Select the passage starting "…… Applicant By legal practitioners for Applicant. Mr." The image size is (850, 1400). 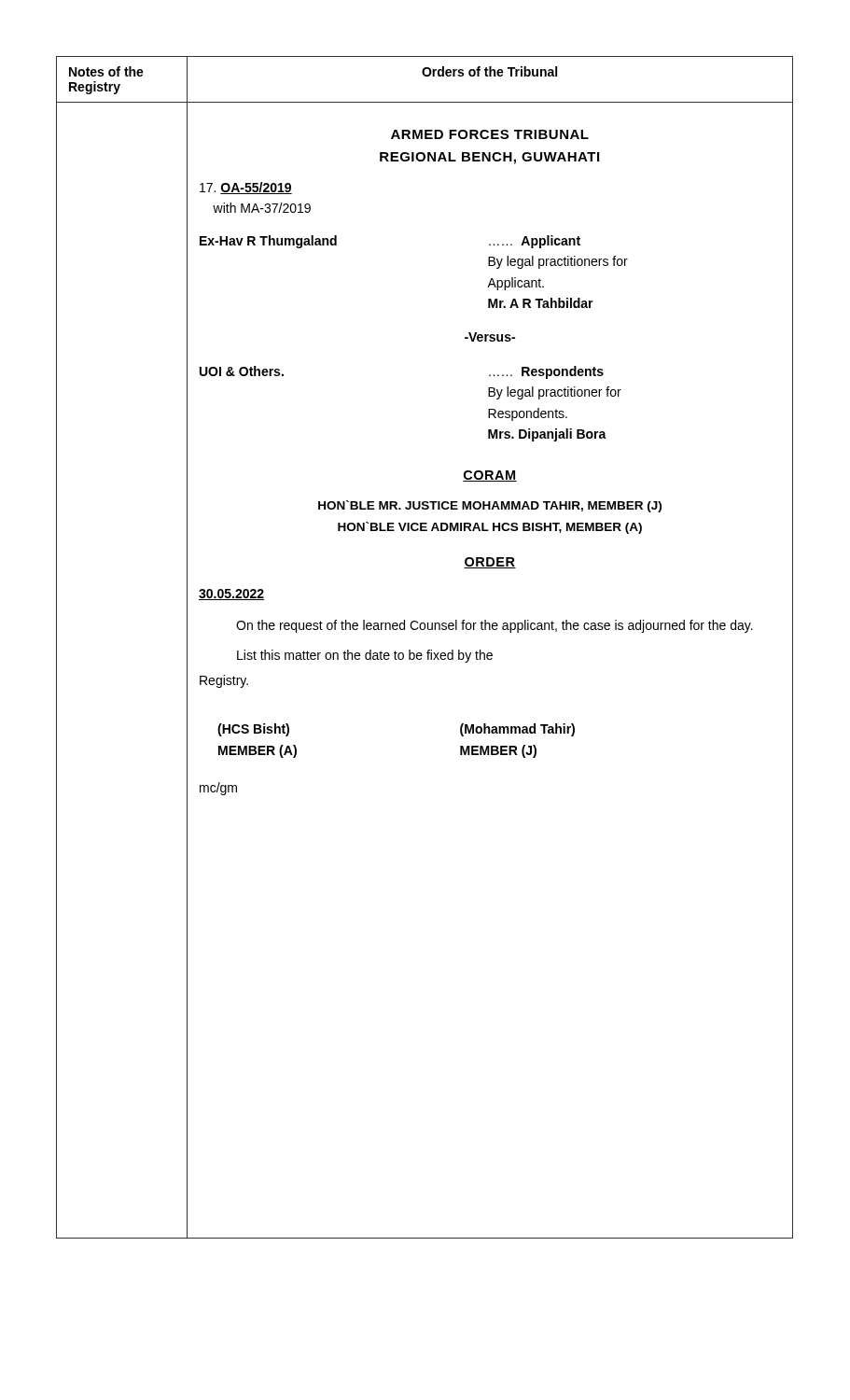[x=558, y=272]
